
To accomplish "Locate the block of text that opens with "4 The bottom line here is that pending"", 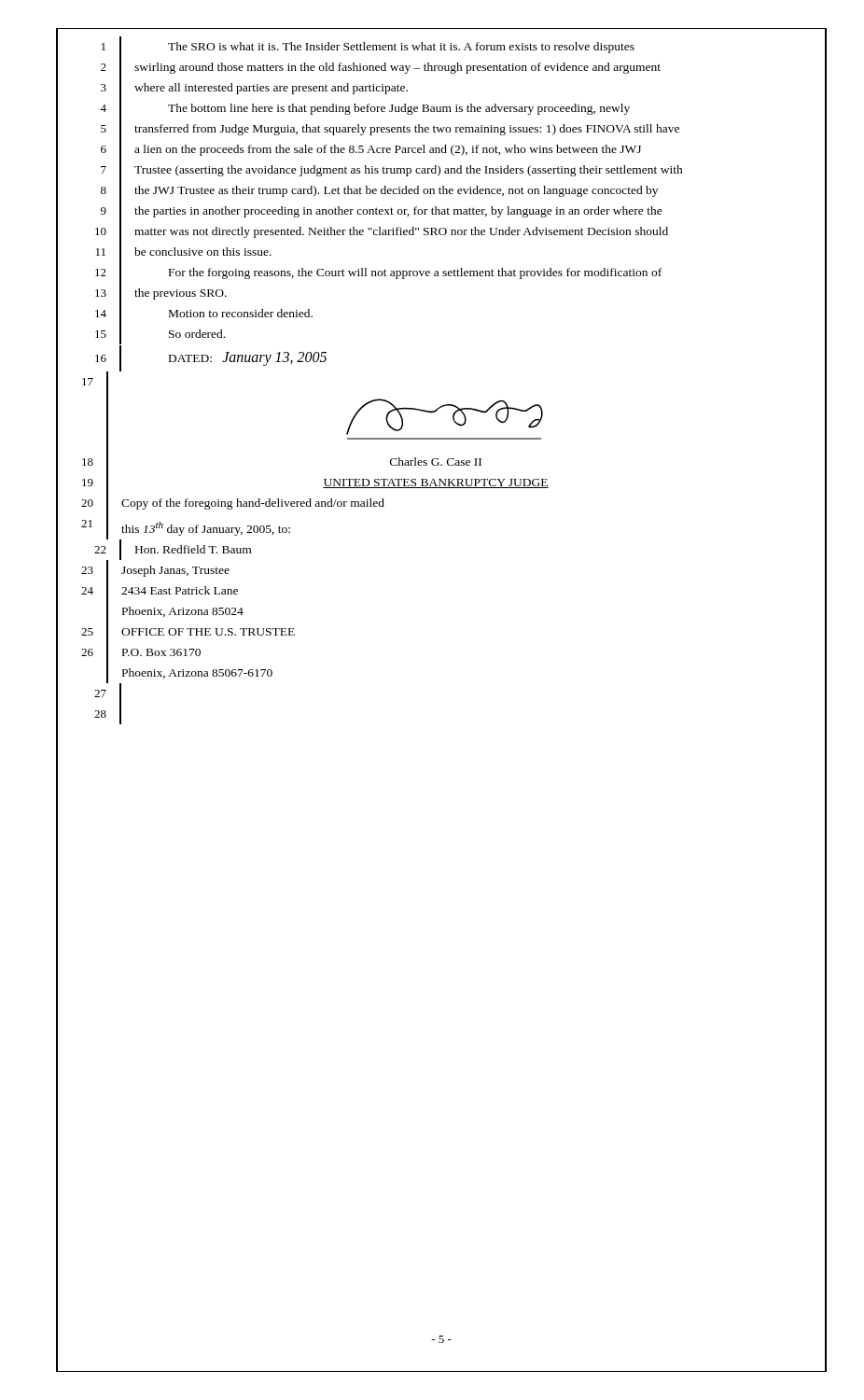I will click(x=441, y=180).
